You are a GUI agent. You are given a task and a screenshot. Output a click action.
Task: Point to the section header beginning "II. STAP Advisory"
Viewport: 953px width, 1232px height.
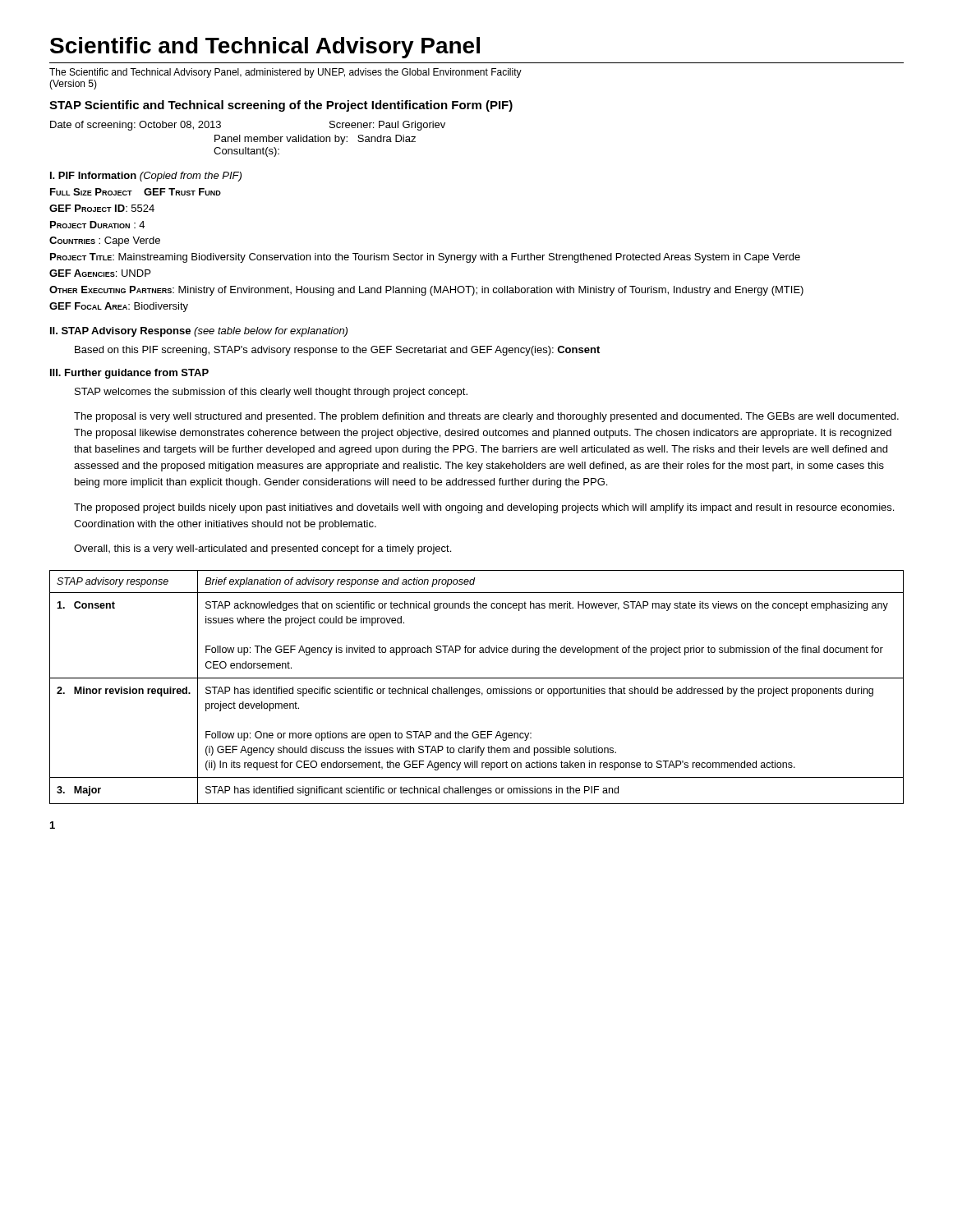coord(199,330)
